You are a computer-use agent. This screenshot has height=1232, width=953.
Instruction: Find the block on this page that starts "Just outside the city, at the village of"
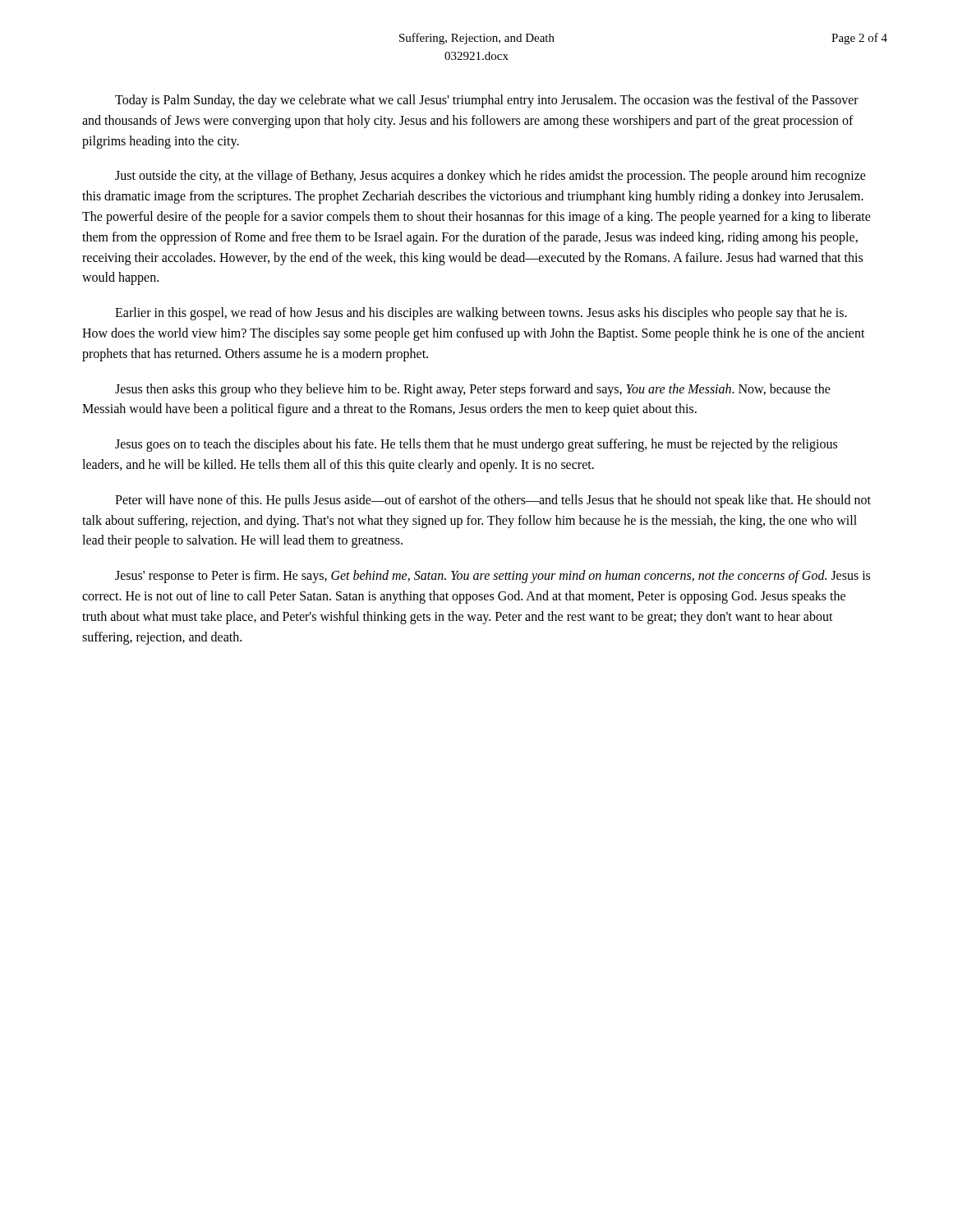coord(476,227)
